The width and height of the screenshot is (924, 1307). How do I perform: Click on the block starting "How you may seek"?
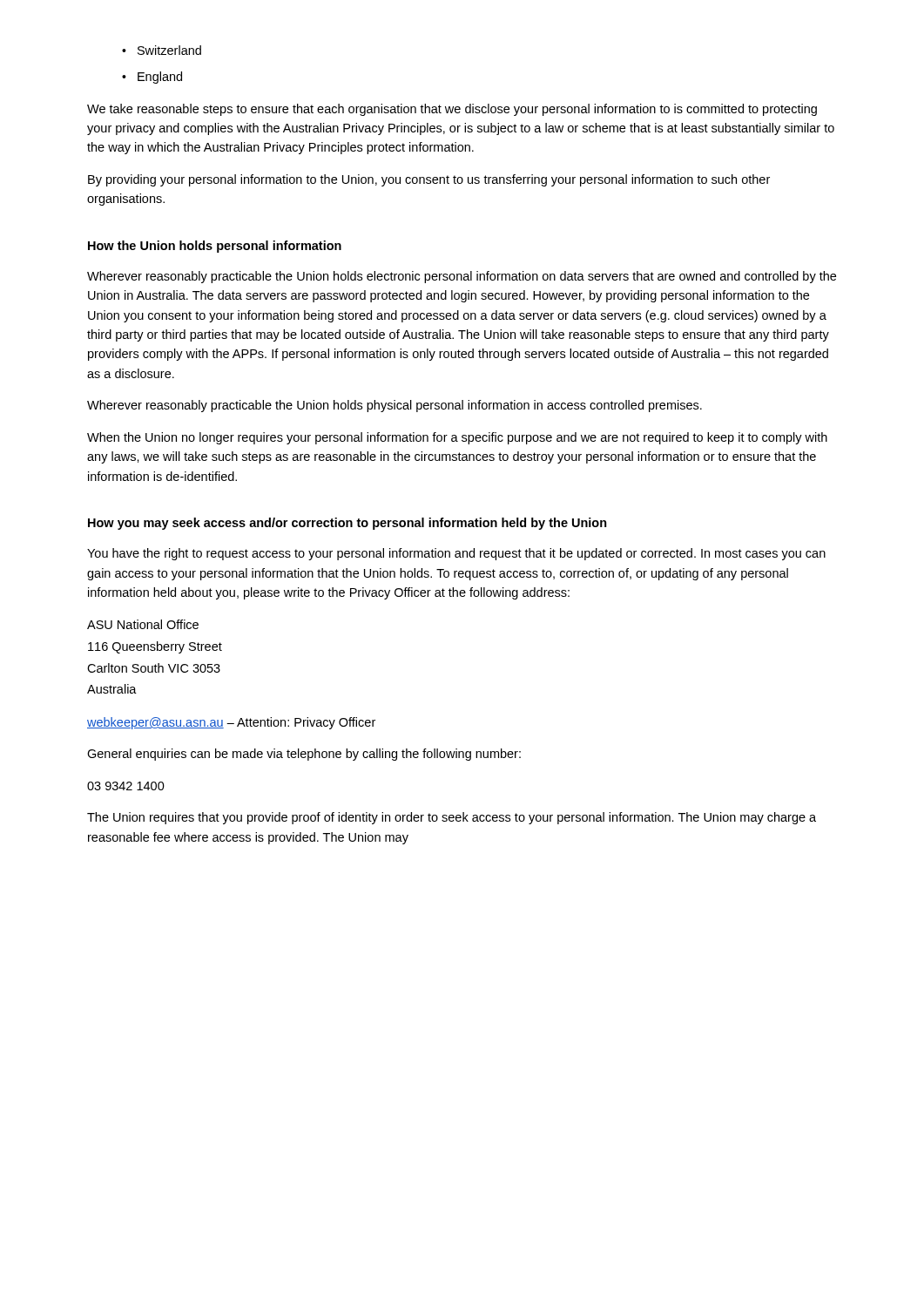point(347,523)
